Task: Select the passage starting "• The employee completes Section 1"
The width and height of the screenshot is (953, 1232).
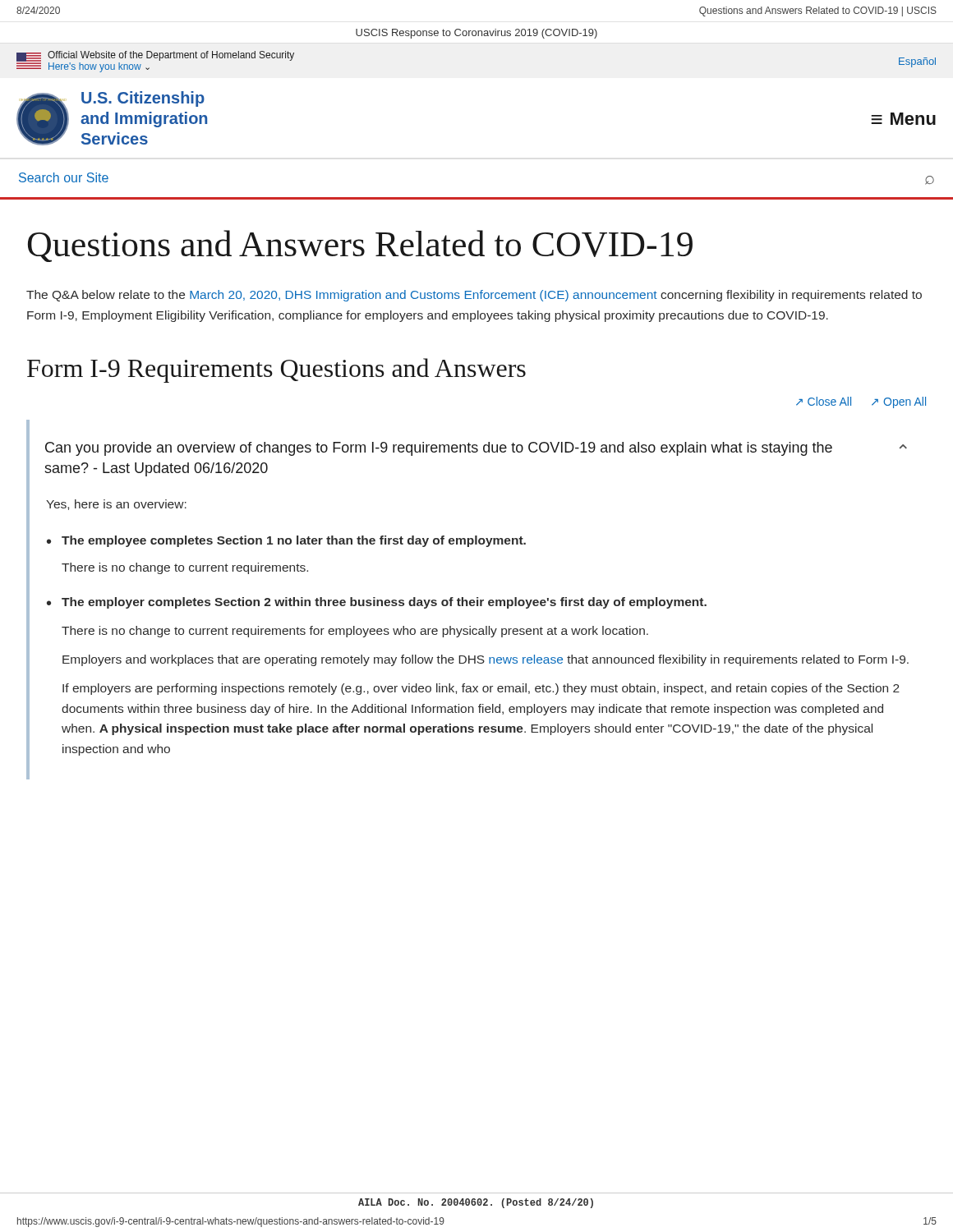Action: click(286, 554)
